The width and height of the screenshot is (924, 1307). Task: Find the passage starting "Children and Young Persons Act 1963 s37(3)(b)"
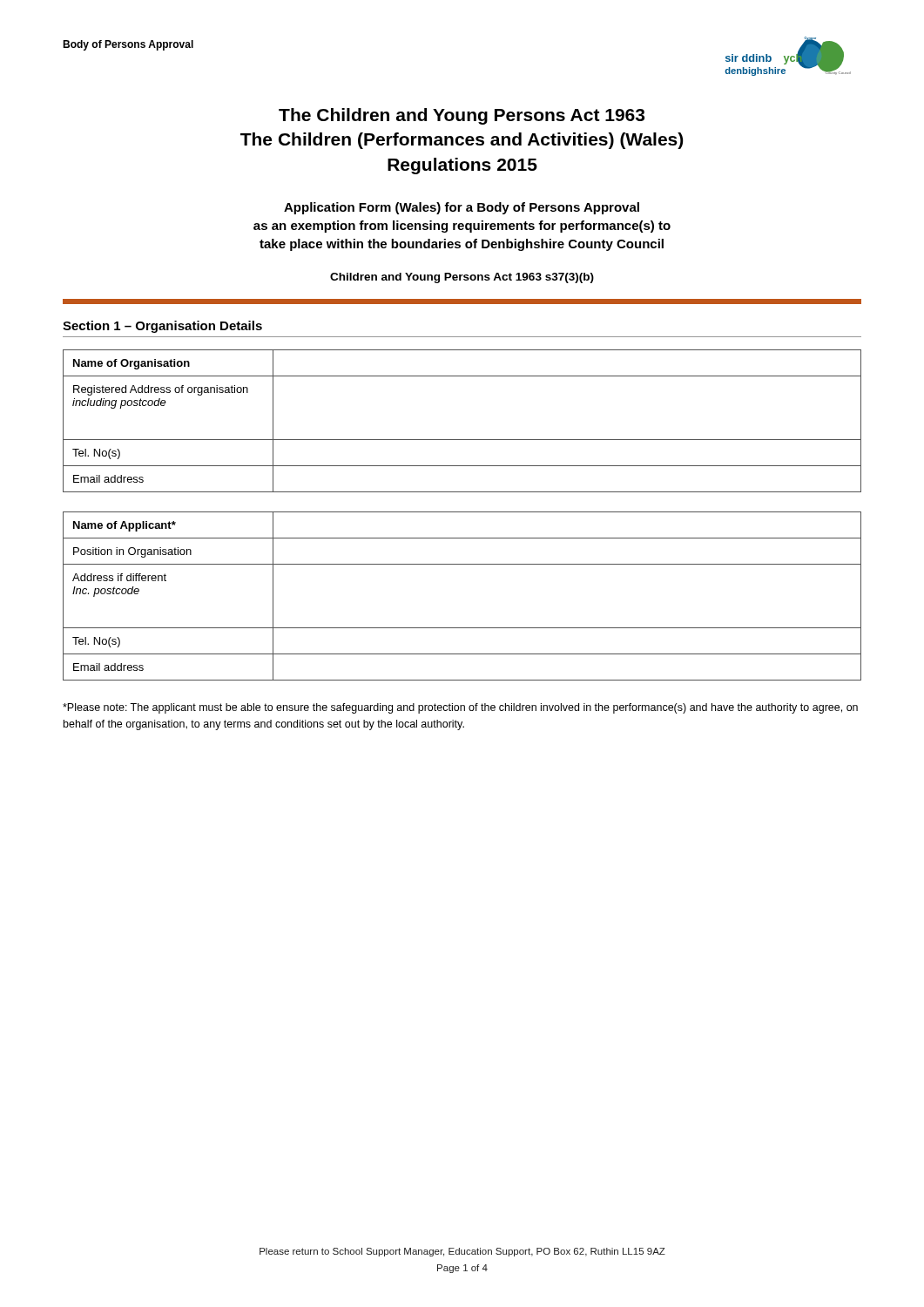click(x=462, y=277)
